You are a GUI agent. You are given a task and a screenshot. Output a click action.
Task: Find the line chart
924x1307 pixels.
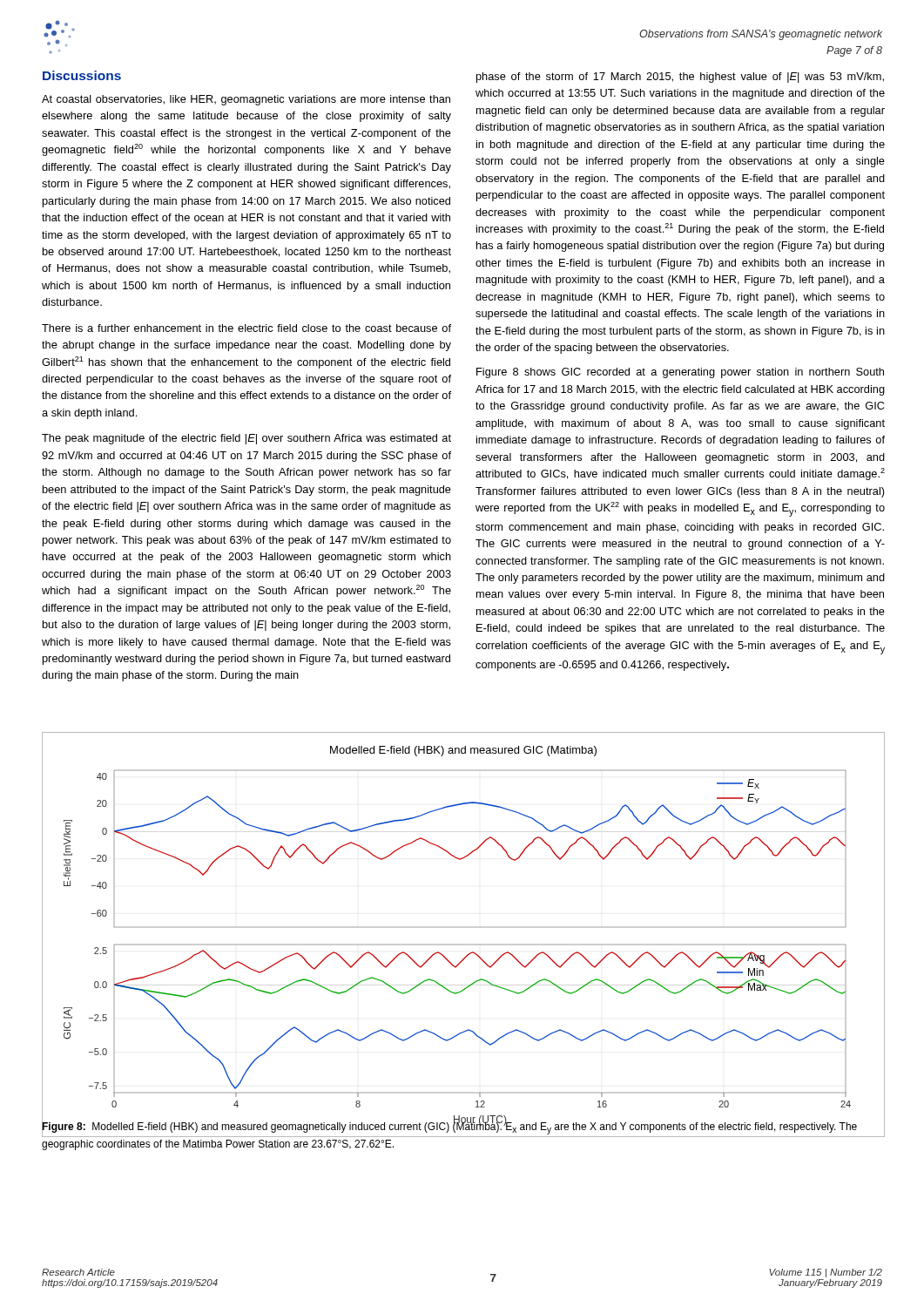(463, 935)
